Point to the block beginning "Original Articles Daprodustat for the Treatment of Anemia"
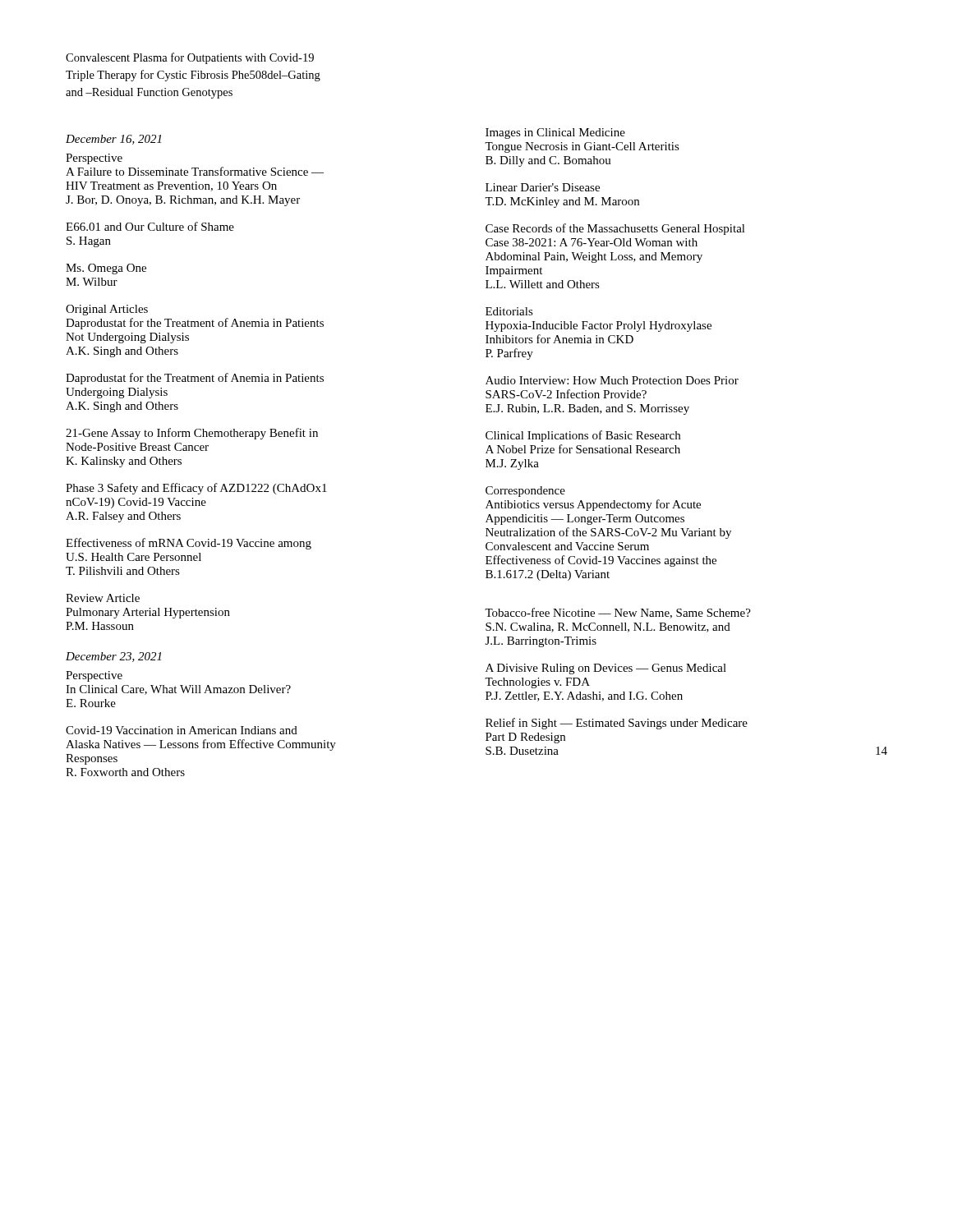Viewport: 953px width, 1232px height. (x=195, y=330)
